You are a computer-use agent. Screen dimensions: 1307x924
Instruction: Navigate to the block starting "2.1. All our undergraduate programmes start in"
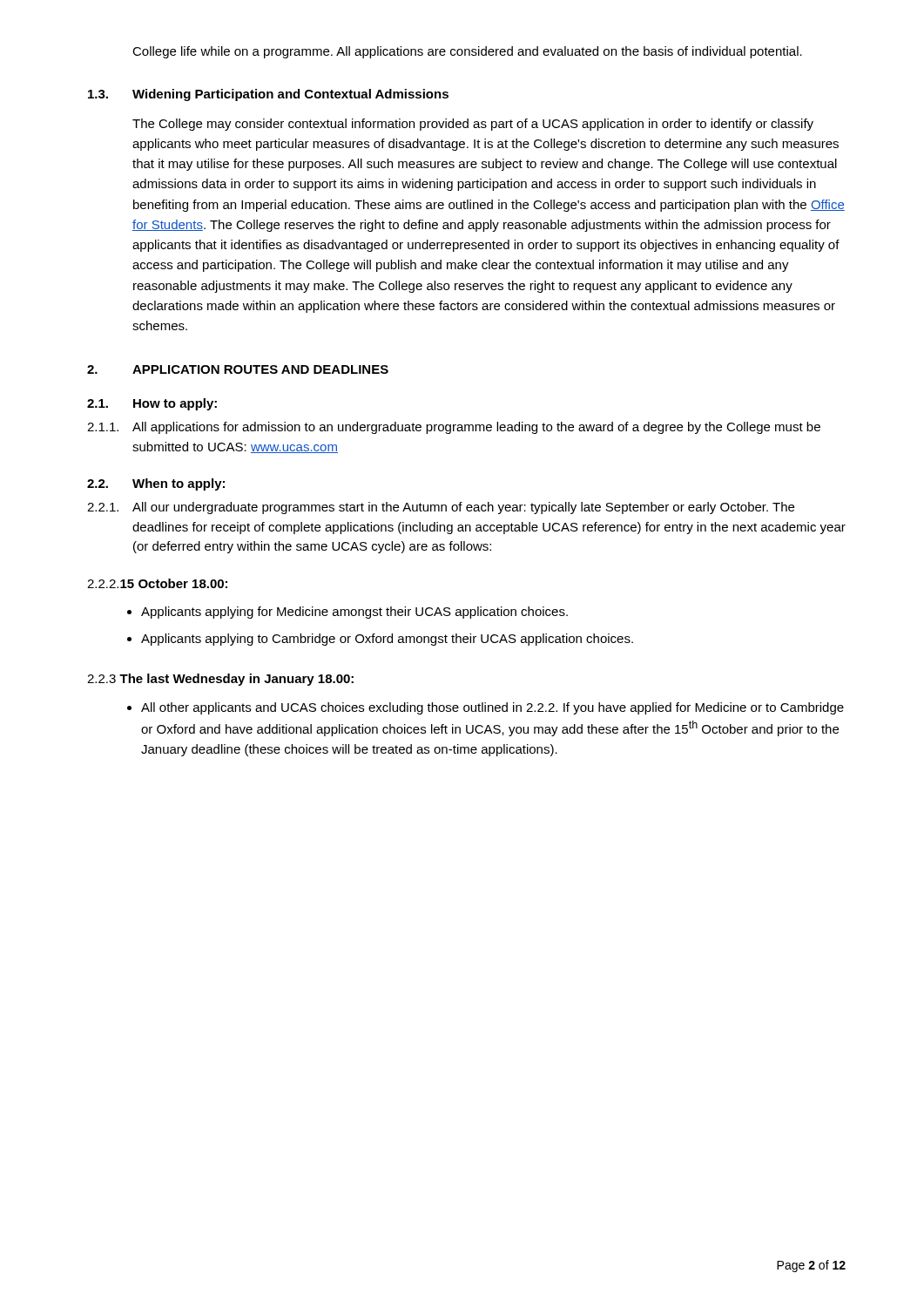coord(466,527)
